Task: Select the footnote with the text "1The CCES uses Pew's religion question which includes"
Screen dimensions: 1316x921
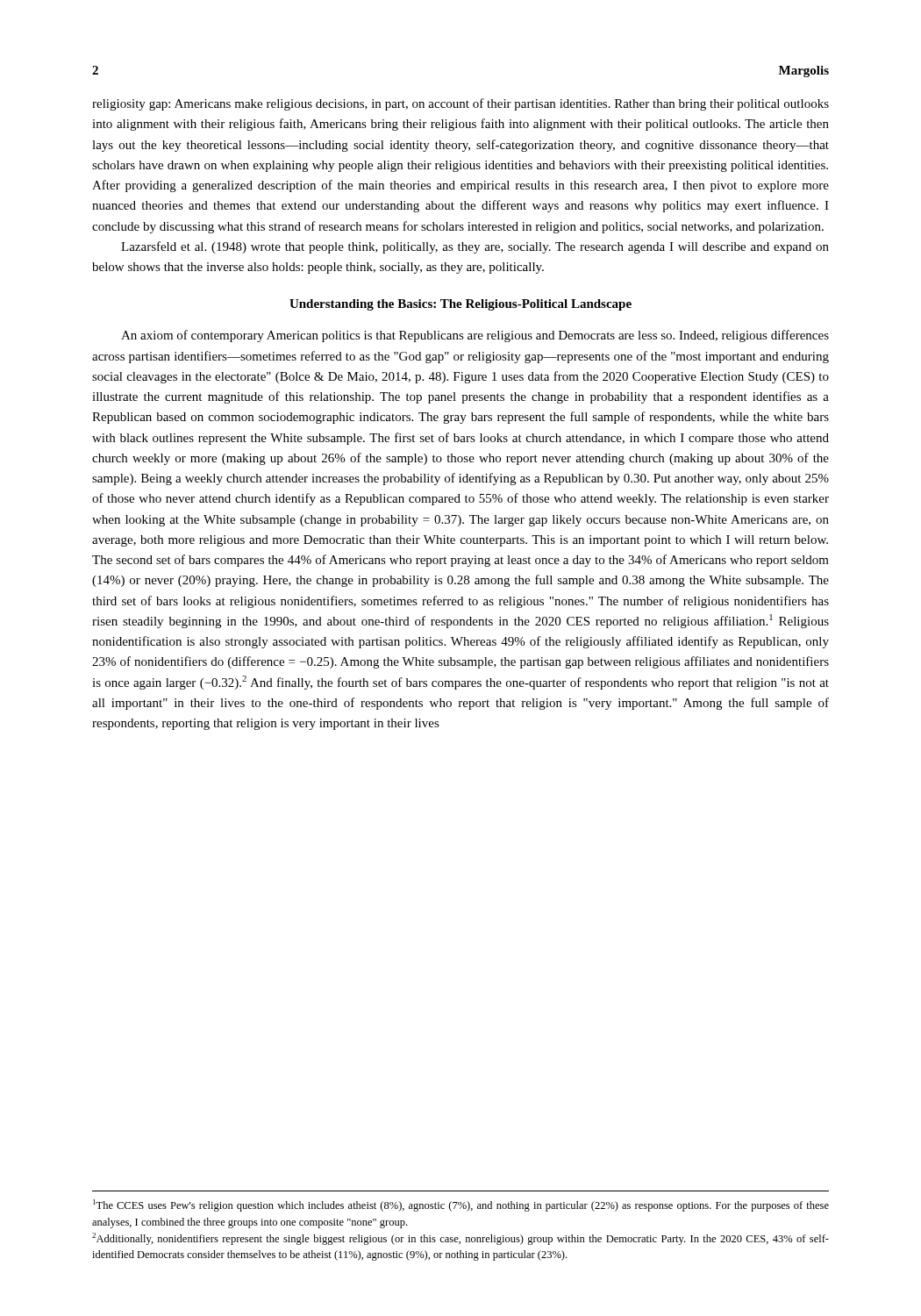Action: pos(460,1213)
